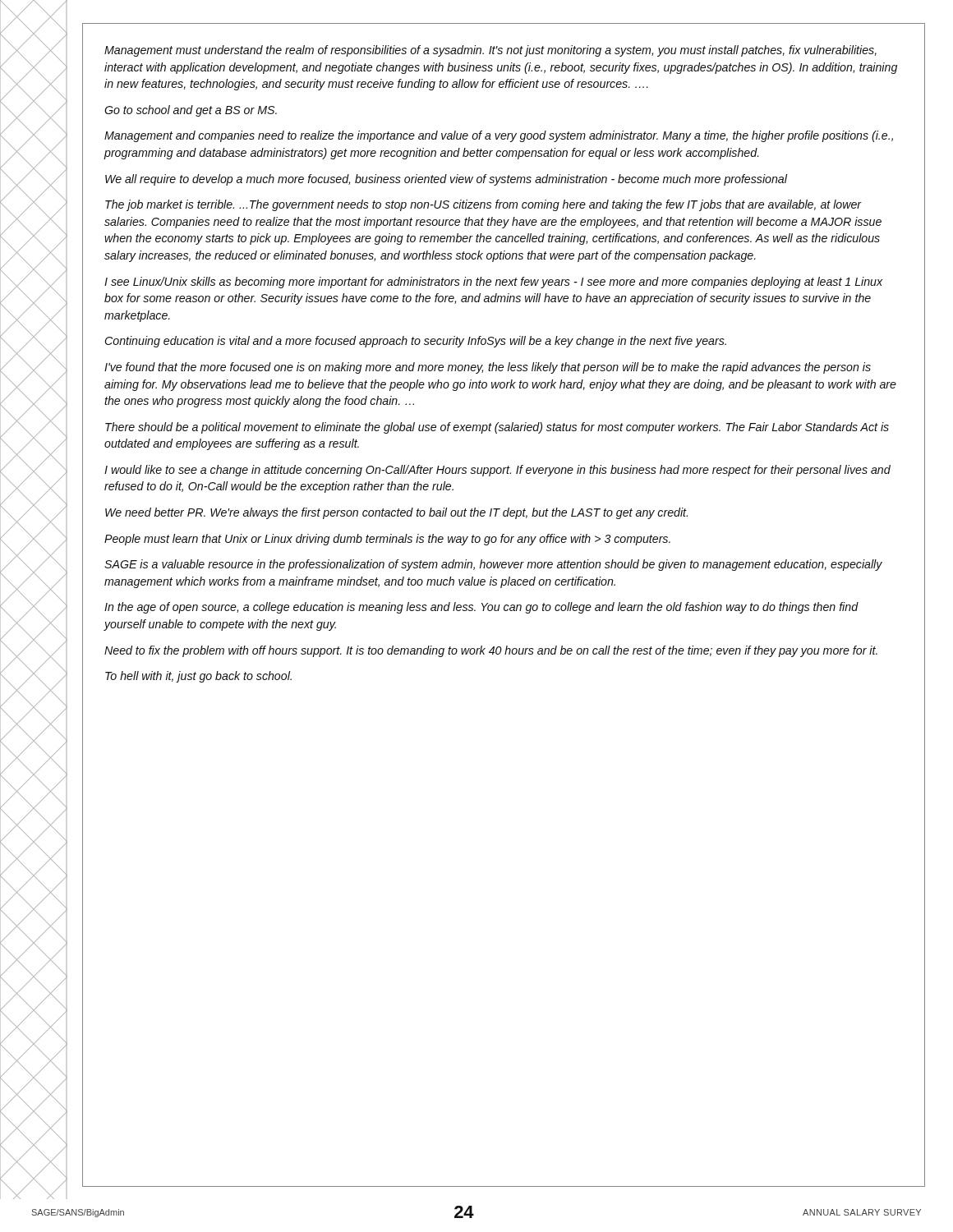Navigate to the block starting "I would like"
Viewport: 953px width, 1232px height.
click(497, 478)
